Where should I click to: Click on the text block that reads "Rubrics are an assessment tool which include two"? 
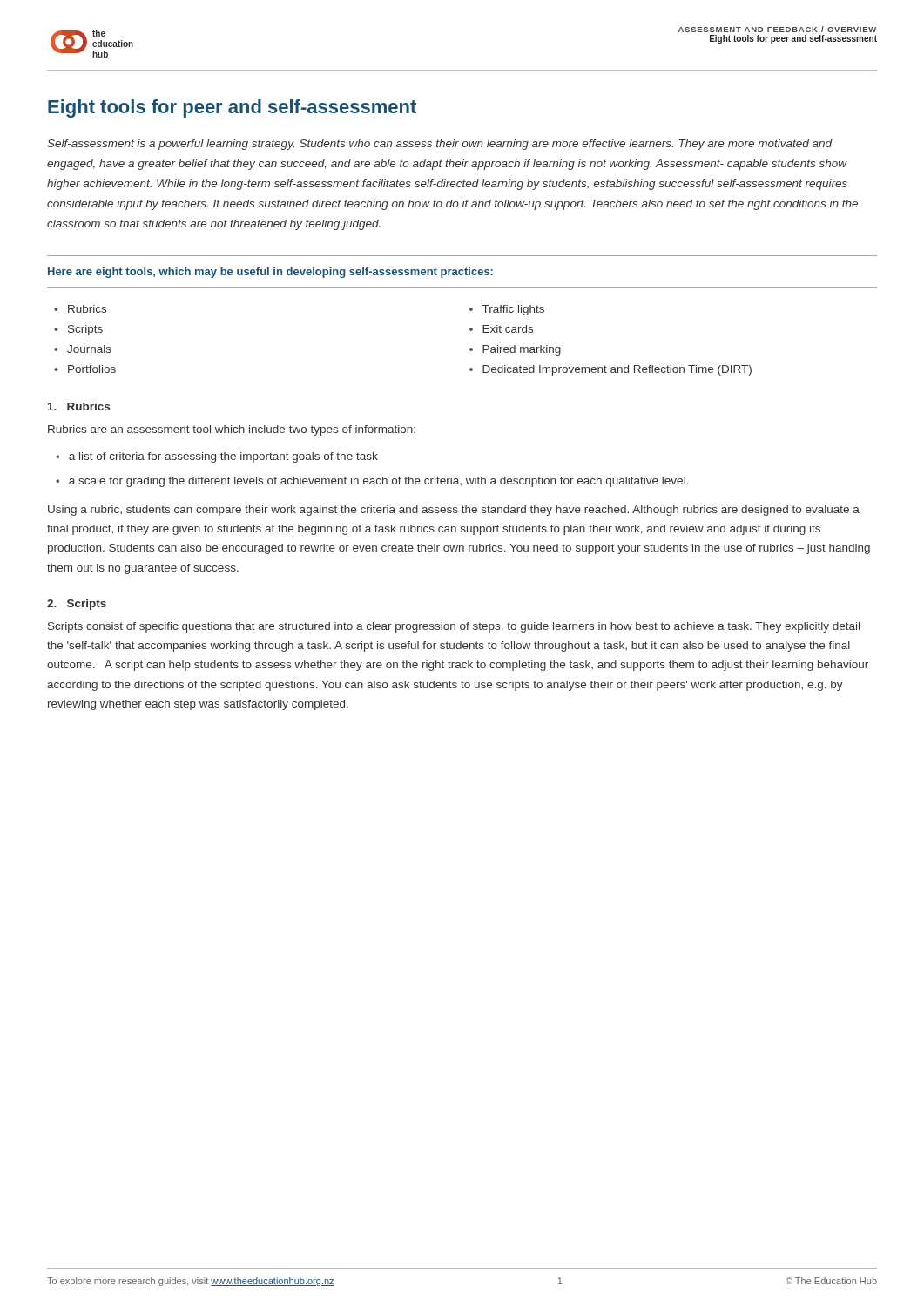coord(232,429)
